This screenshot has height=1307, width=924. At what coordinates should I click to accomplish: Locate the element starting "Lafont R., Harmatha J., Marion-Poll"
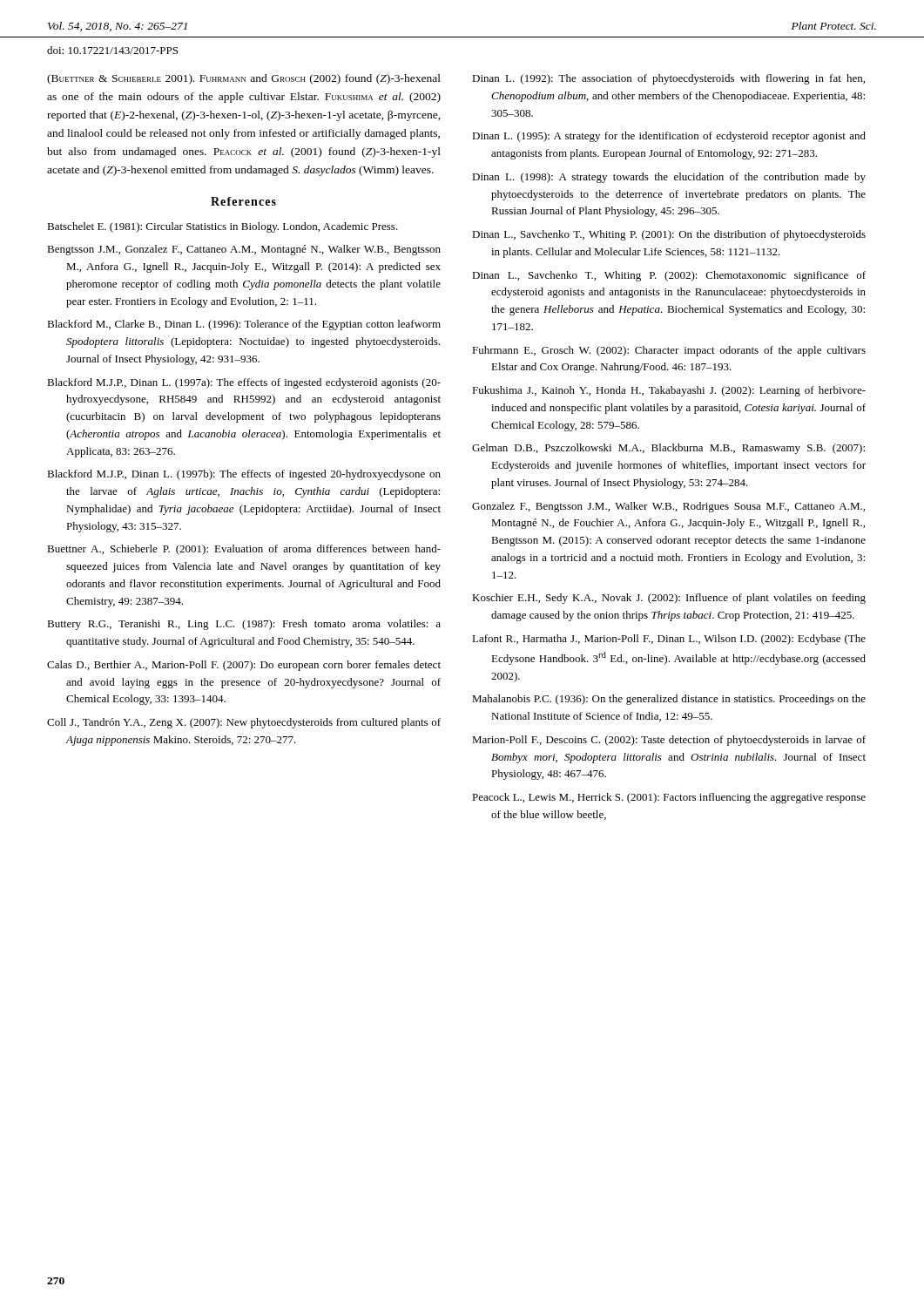click(669, 657)
